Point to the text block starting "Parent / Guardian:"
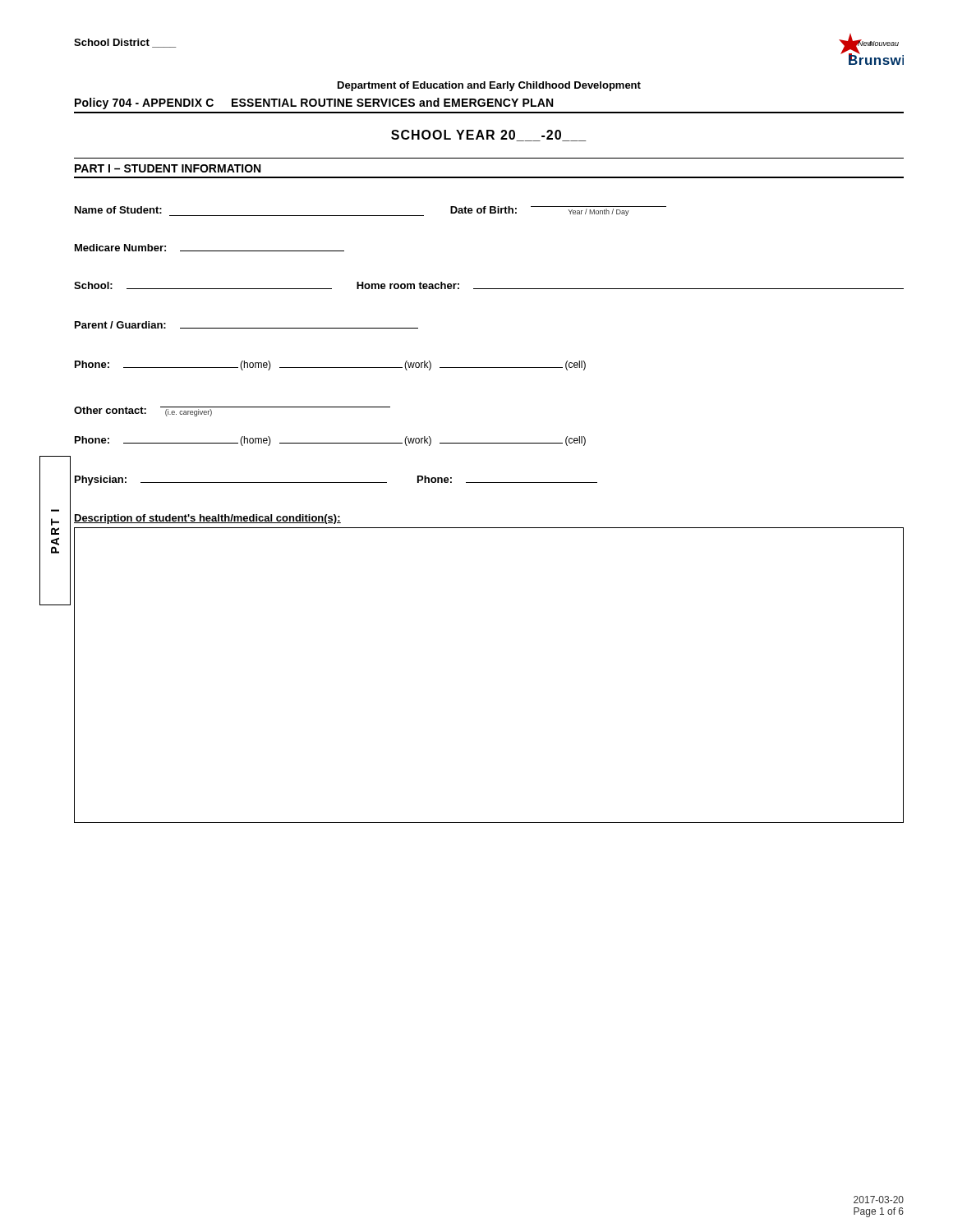The width and height of the screenshot is (953, 1232). tap(246, 323)
